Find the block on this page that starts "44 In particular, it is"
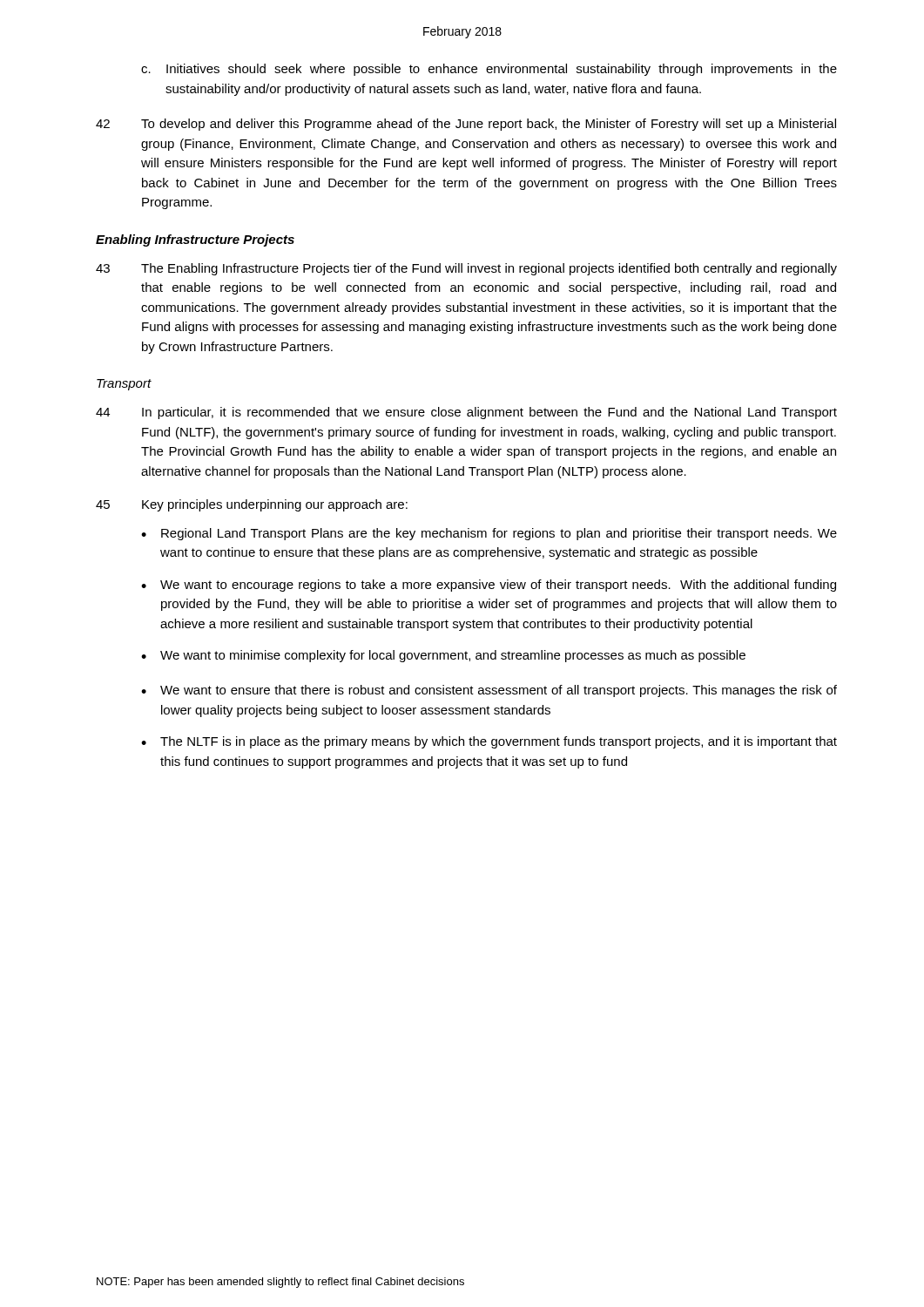 pos(466,442)
